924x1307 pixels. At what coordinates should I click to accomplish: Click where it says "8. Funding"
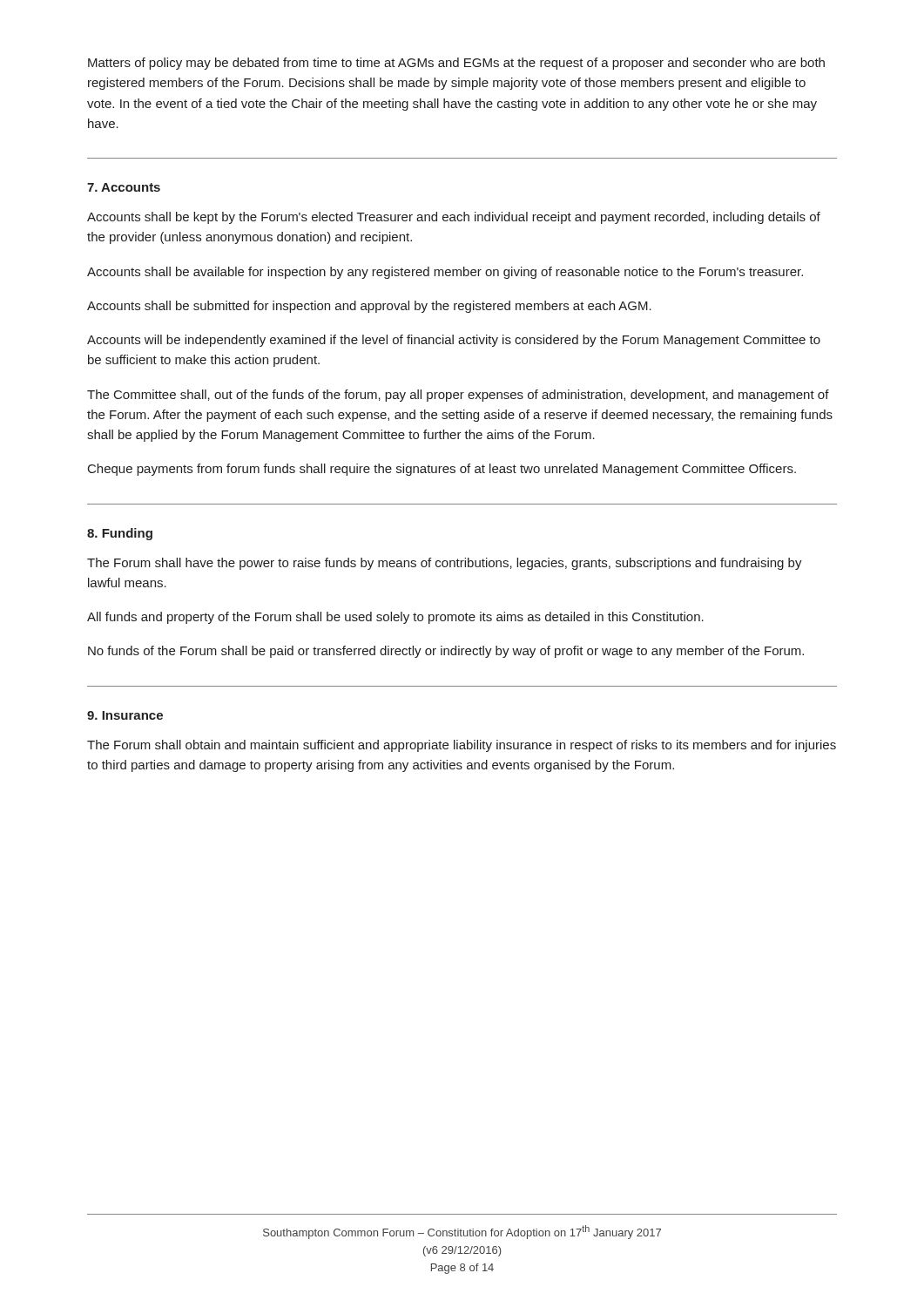click(120, 532)
